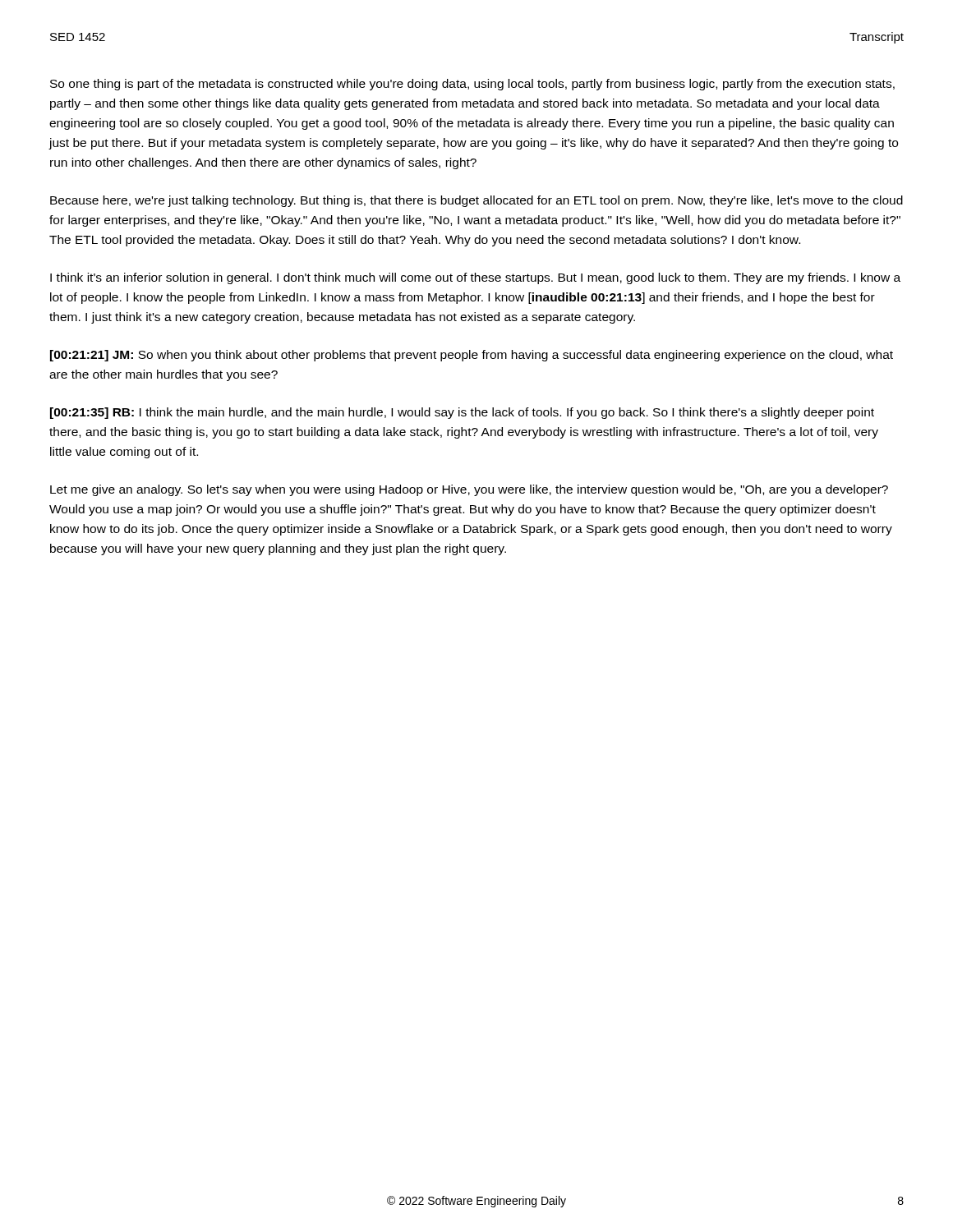Point to the block beginning "Let me give an analogy."
Viewport: 953px width, 1232px height.
[x=471, y=519]
